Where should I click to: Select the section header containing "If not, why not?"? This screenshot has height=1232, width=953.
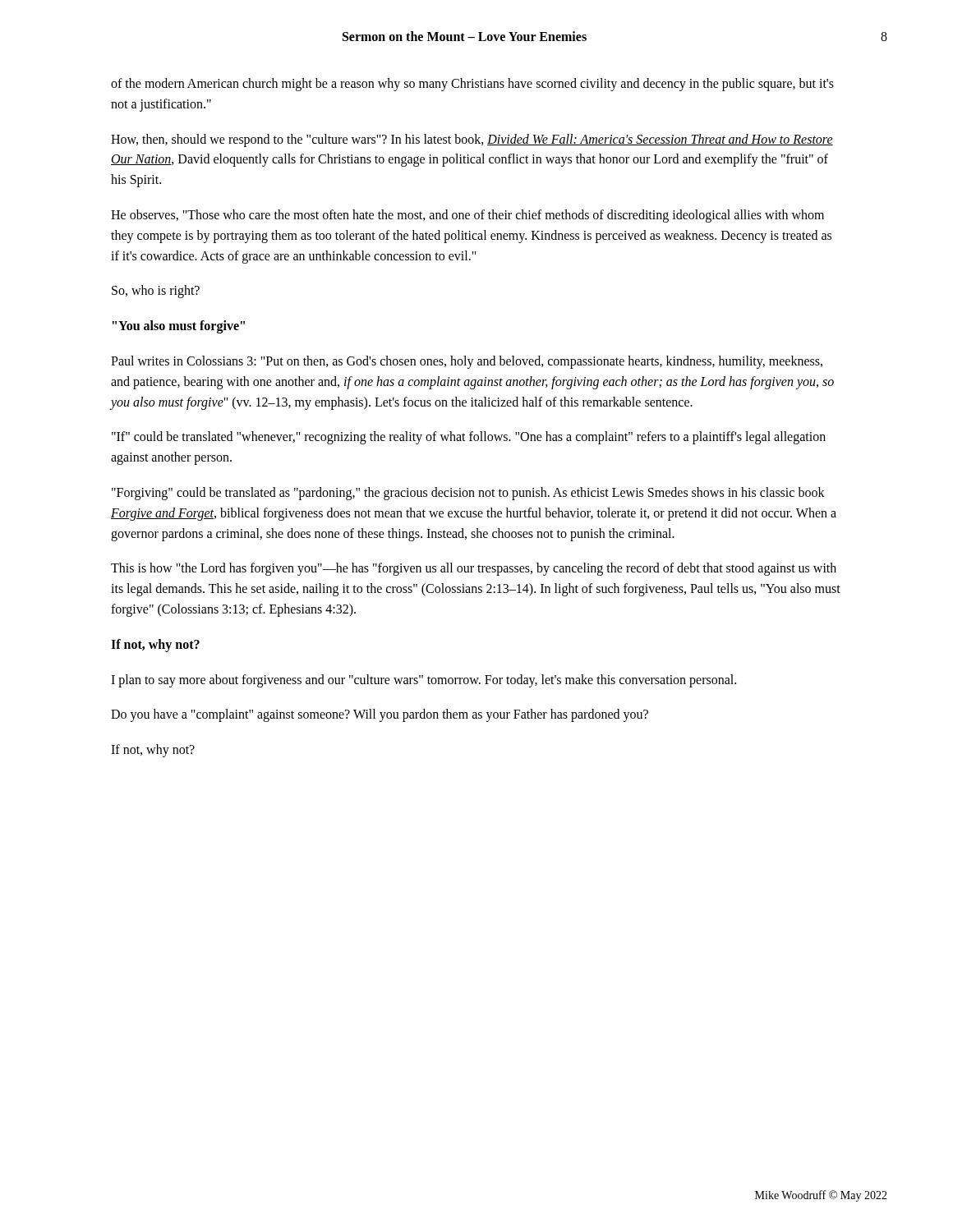pos(155,644)
